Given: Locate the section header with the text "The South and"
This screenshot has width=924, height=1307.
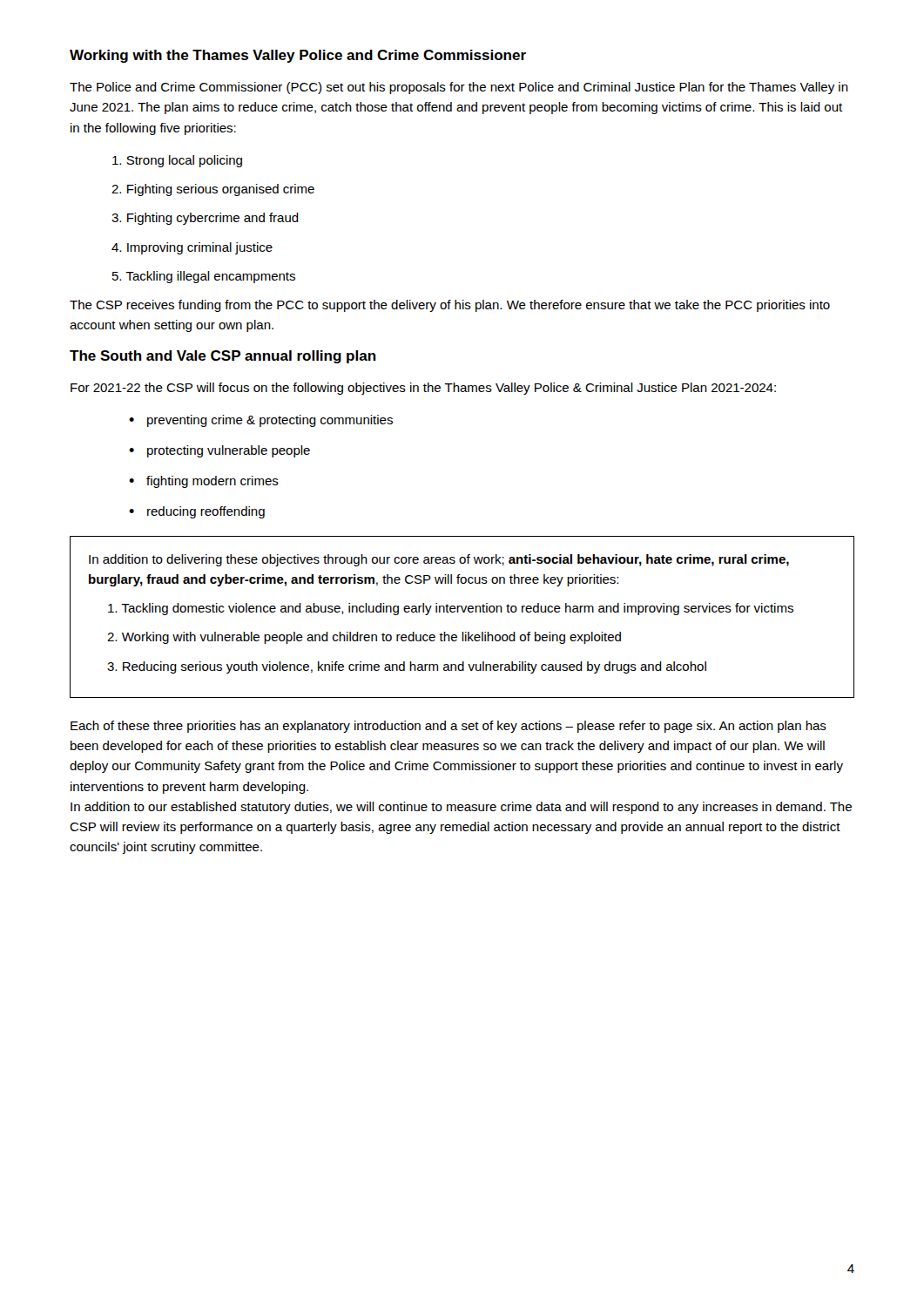Looking at the screenshot, I should click(x=223, y=356).
